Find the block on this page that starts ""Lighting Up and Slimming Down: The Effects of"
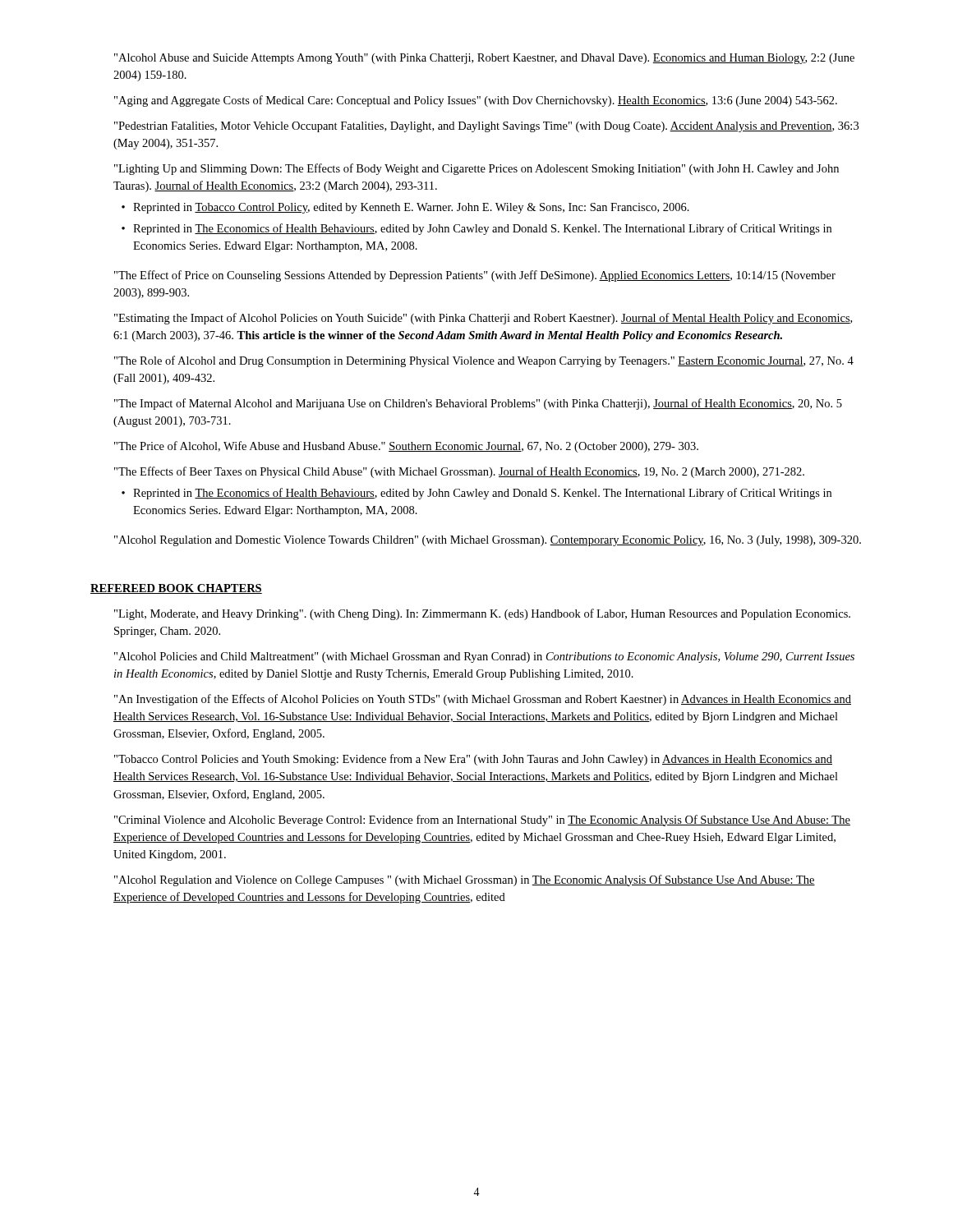The width and height of the screenshot is (953, 1232). [x=476, y=210]
